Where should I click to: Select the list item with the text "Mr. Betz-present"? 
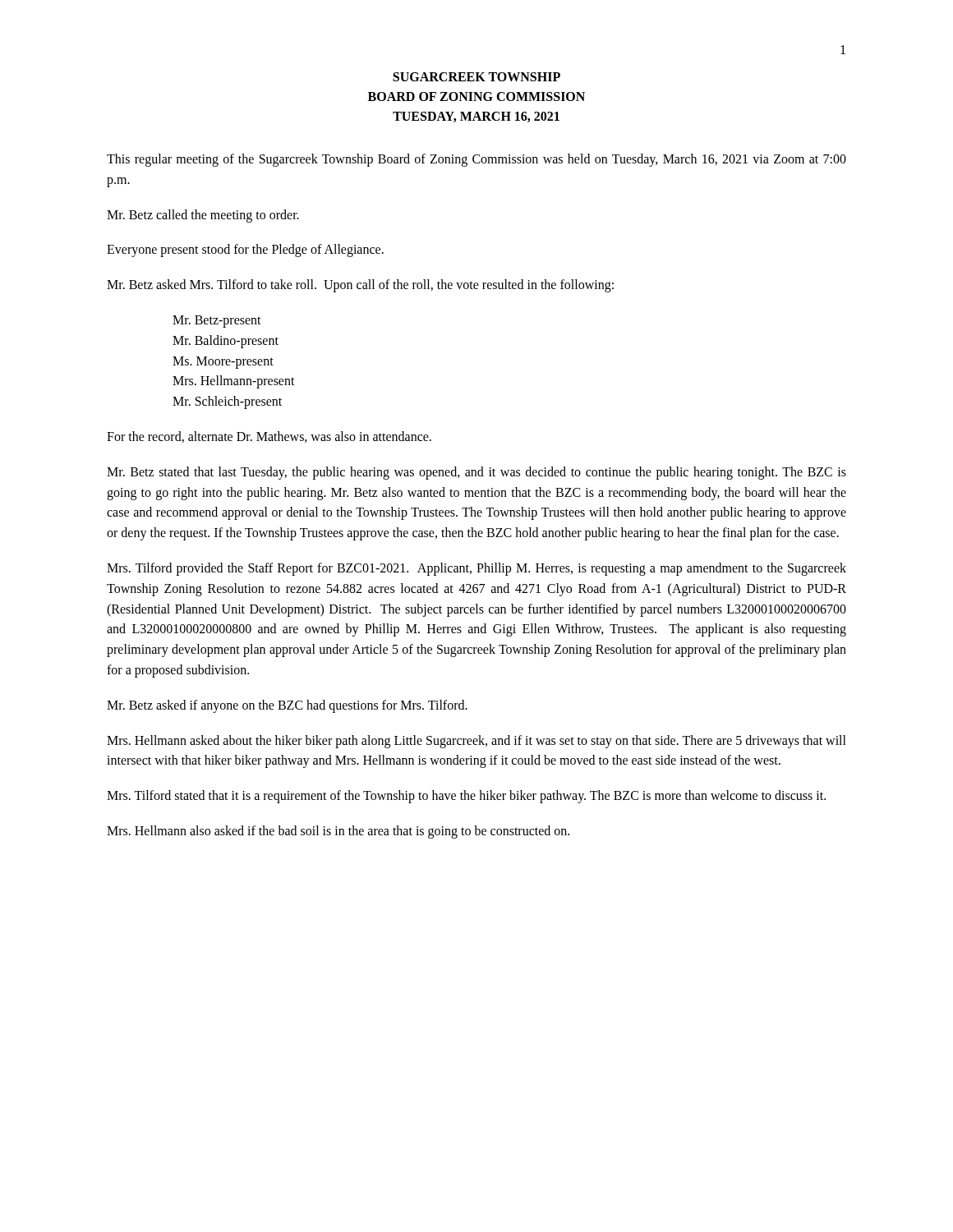click(x=217, y=320)
